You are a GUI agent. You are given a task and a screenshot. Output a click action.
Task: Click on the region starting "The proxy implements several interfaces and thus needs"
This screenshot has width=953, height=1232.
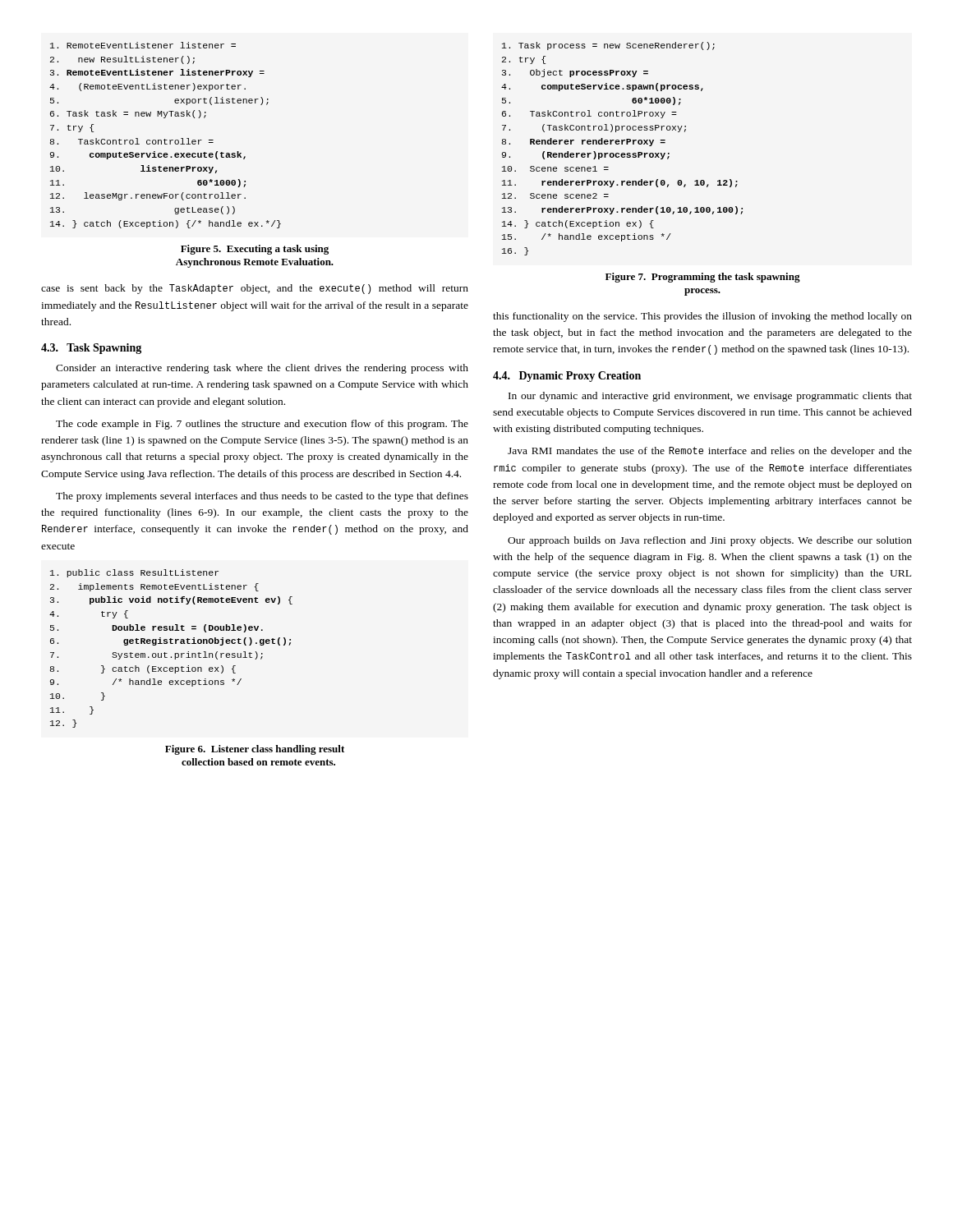coord(255,521)
